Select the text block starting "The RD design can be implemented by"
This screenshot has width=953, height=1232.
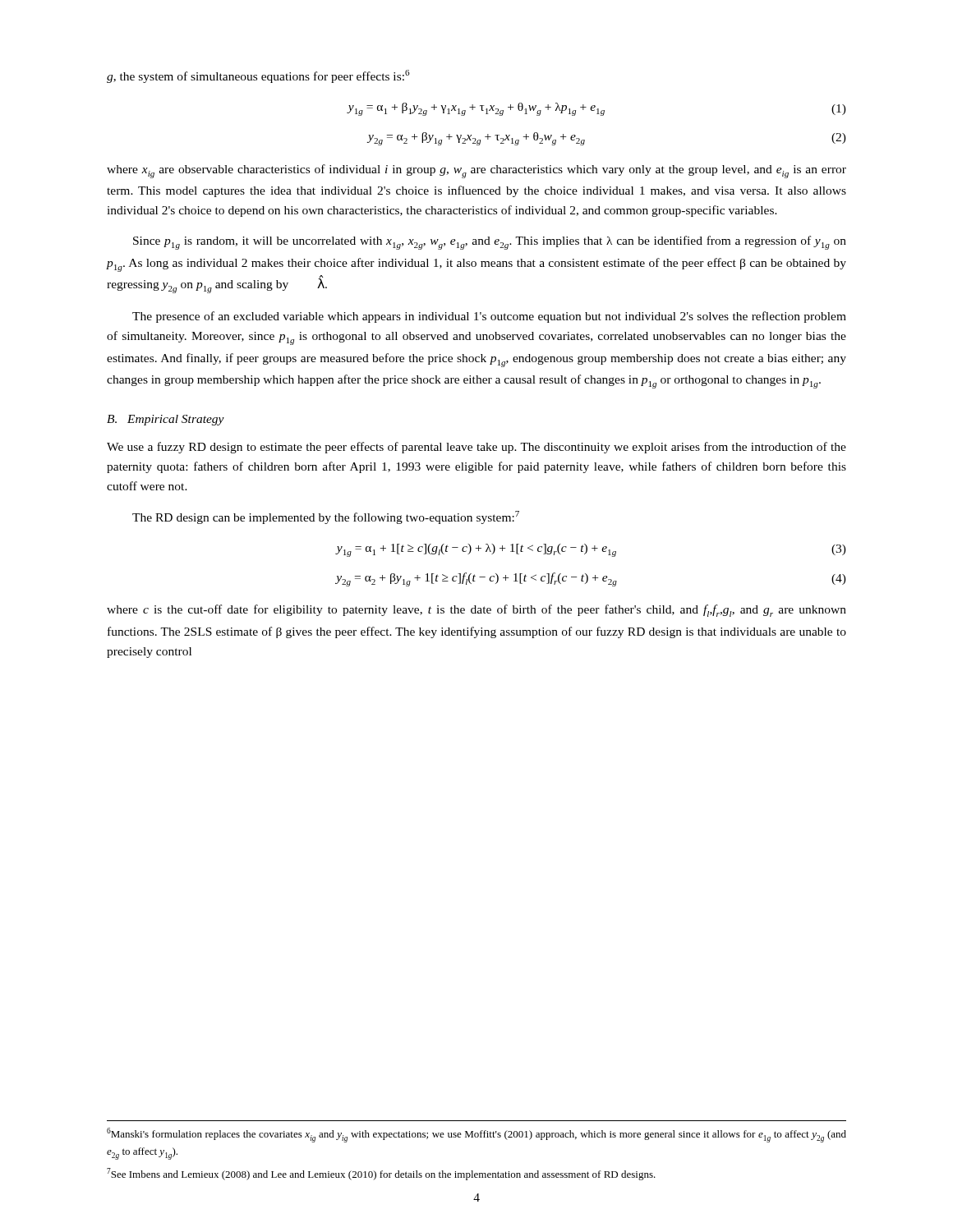476,517
